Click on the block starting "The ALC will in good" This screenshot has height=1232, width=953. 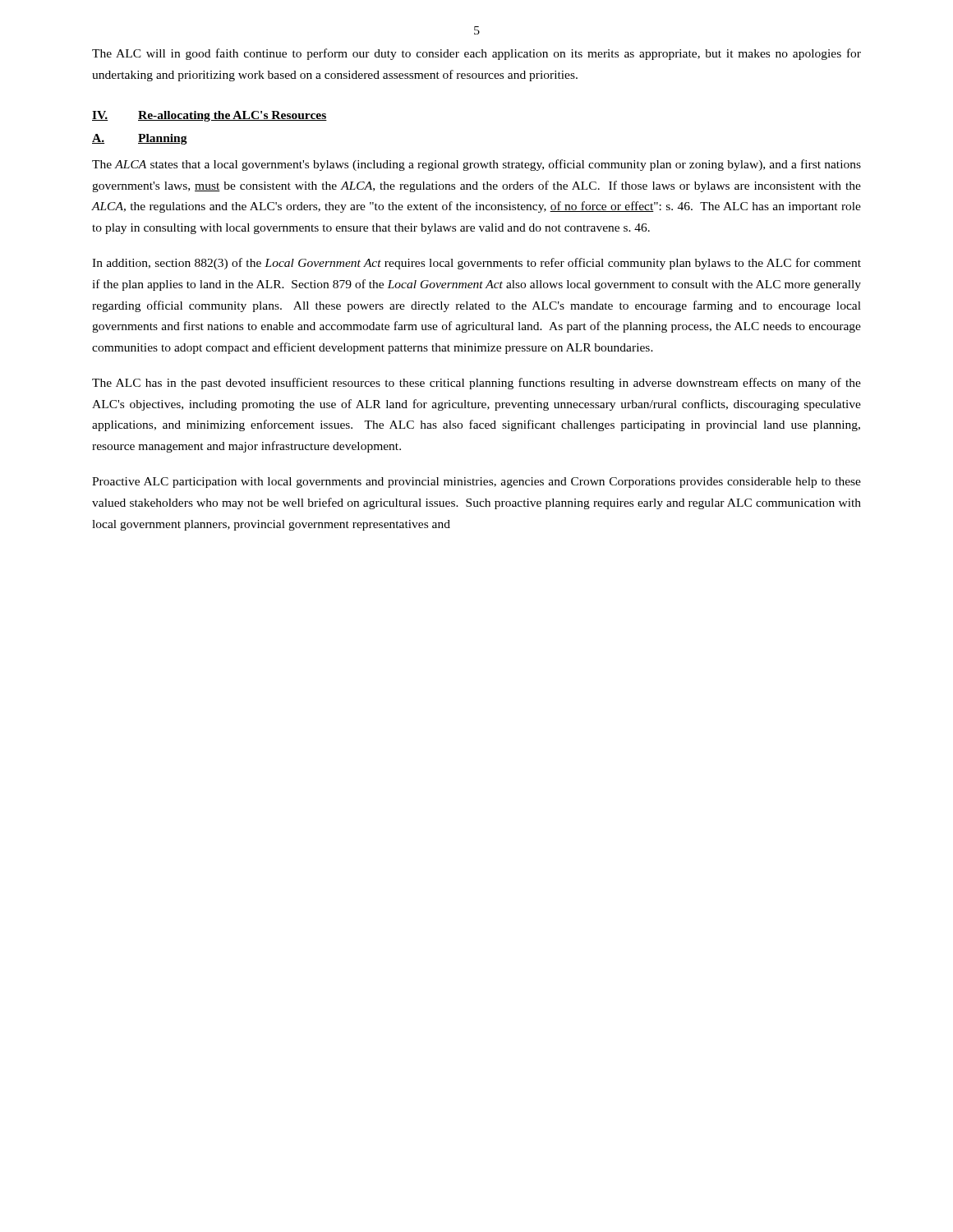(x=476, y=64)
